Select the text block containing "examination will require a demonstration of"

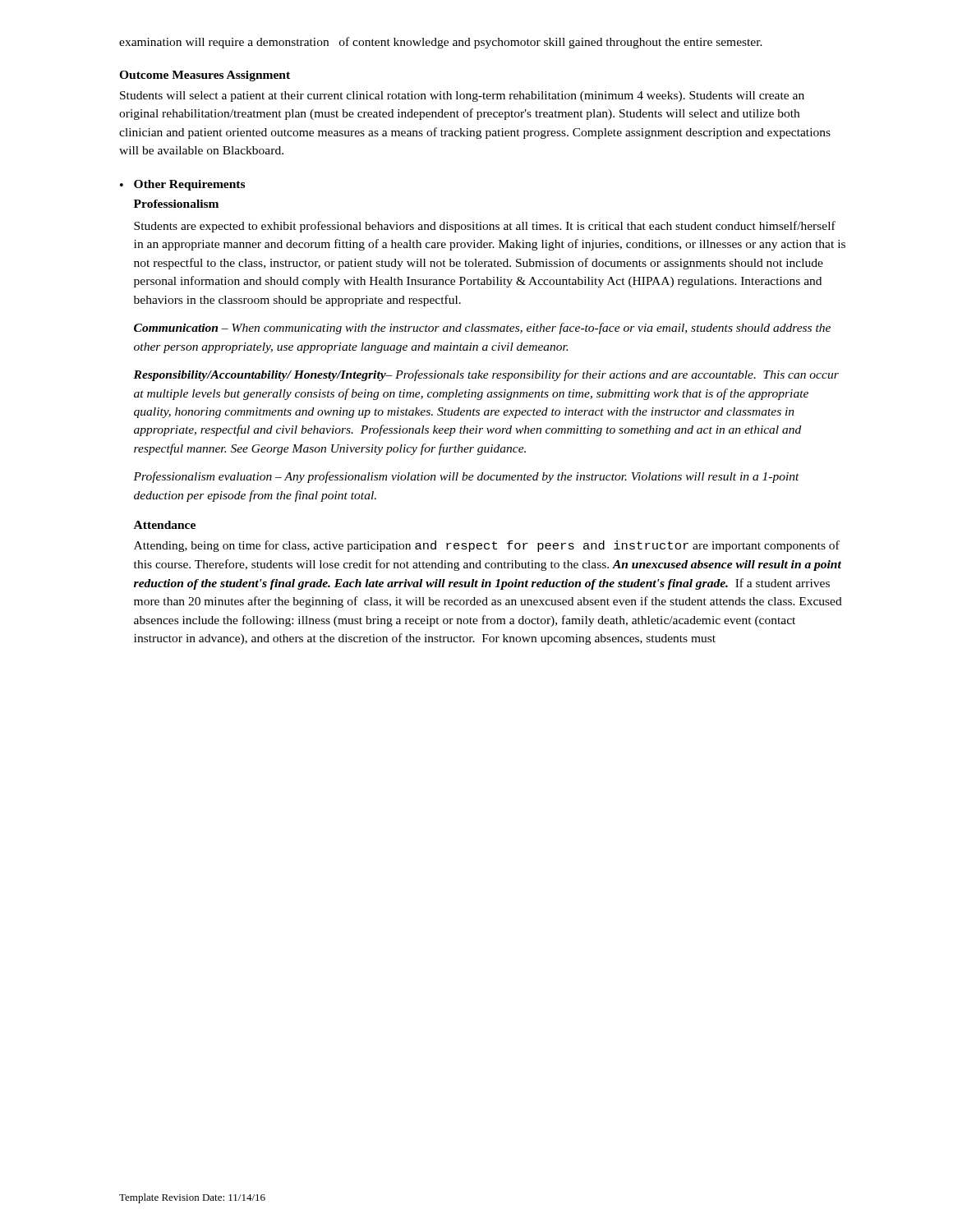[441, 41]
